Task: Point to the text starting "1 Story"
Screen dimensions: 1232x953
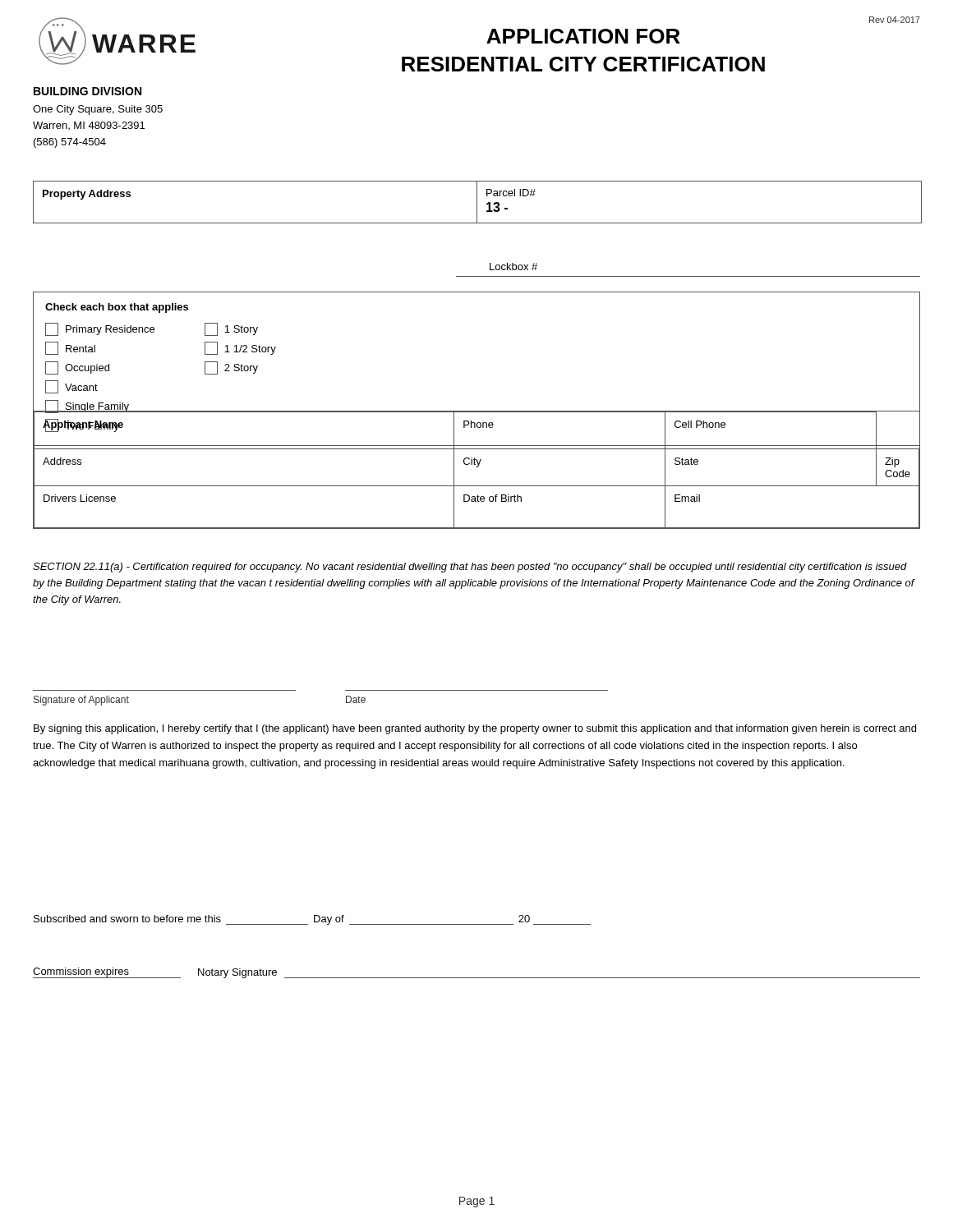Action: coord(231,329)
